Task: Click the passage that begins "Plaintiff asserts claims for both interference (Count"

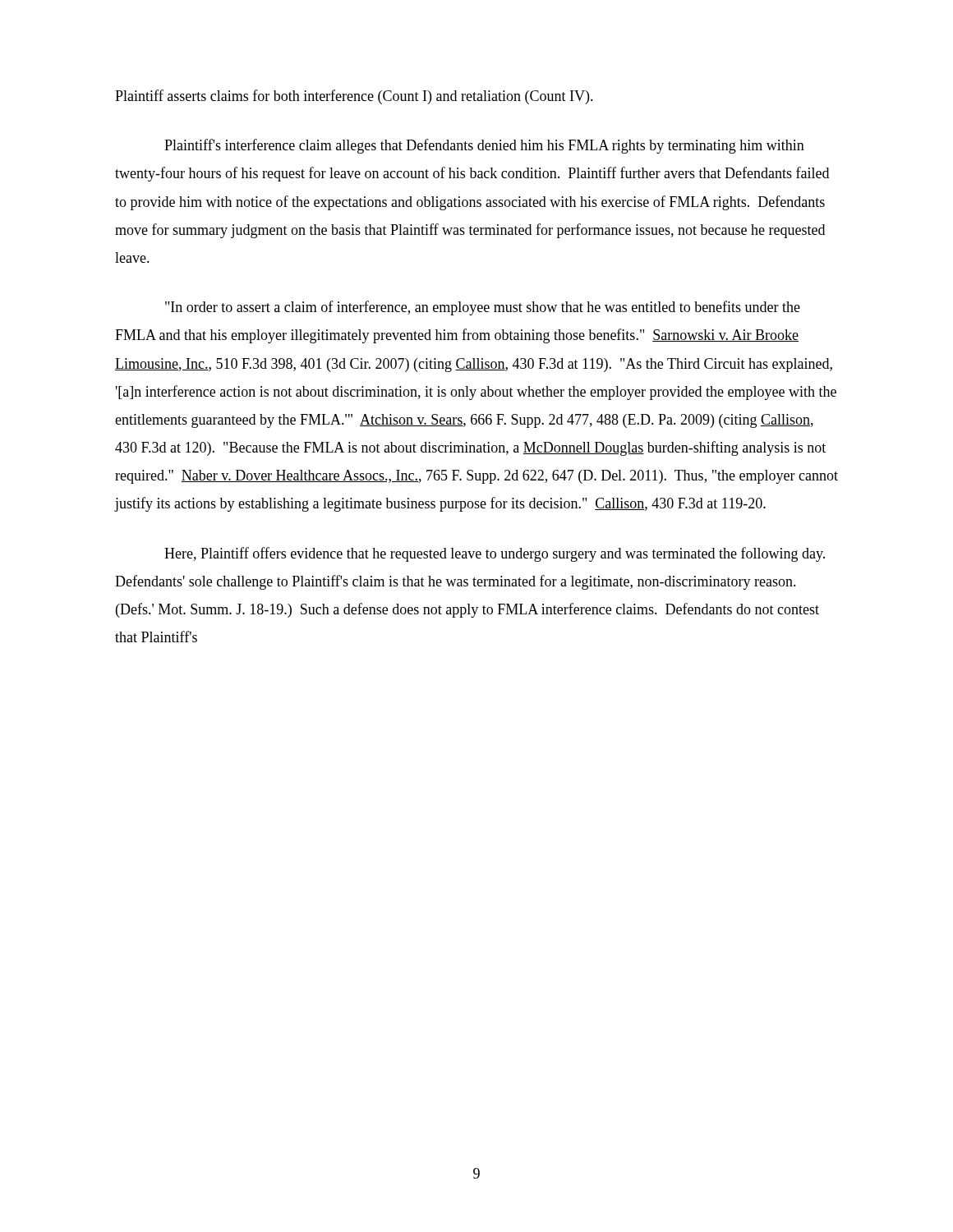Action: click(x=354, y=96)
